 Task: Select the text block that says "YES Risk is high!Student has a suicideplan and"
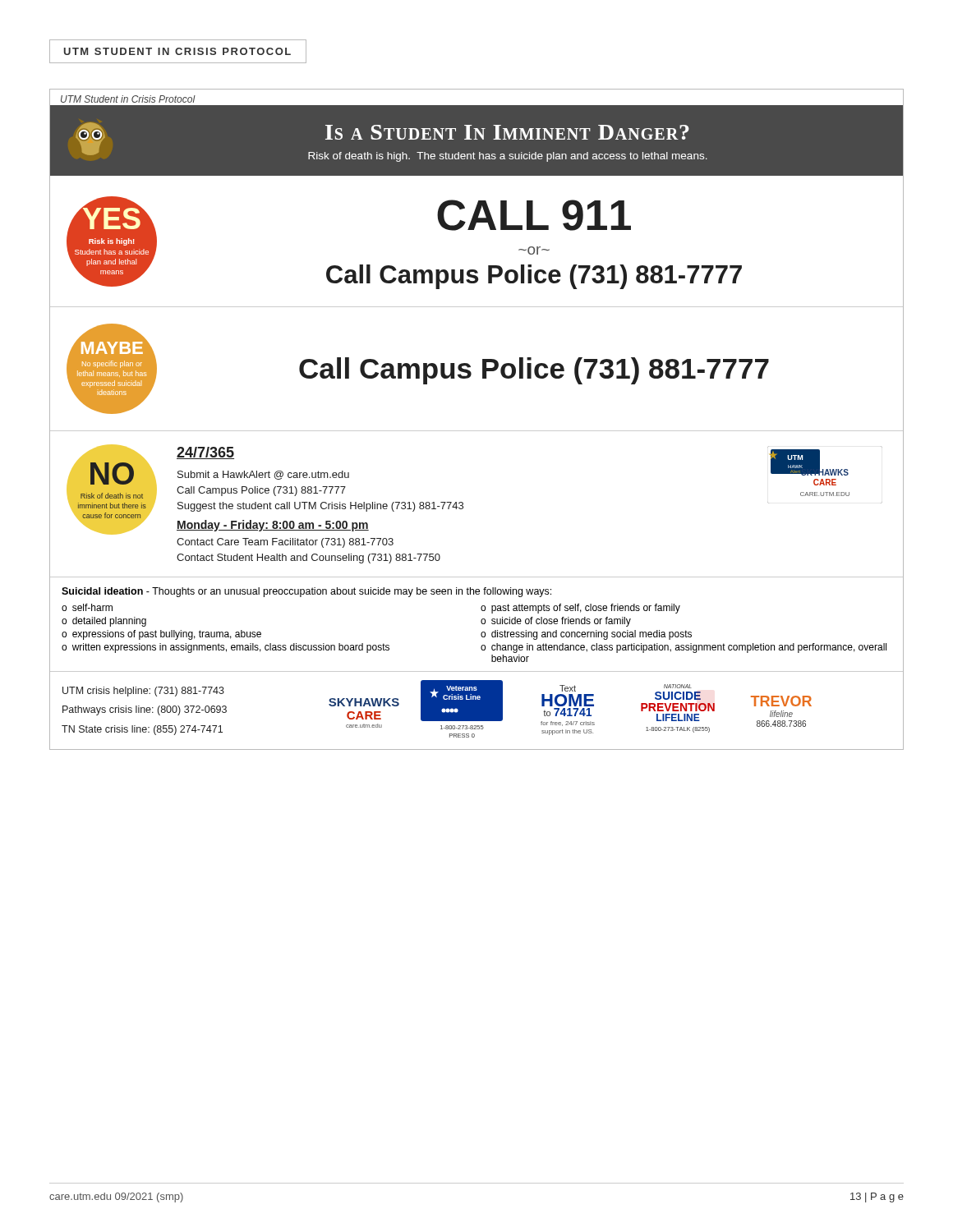(x=476, y=241)
